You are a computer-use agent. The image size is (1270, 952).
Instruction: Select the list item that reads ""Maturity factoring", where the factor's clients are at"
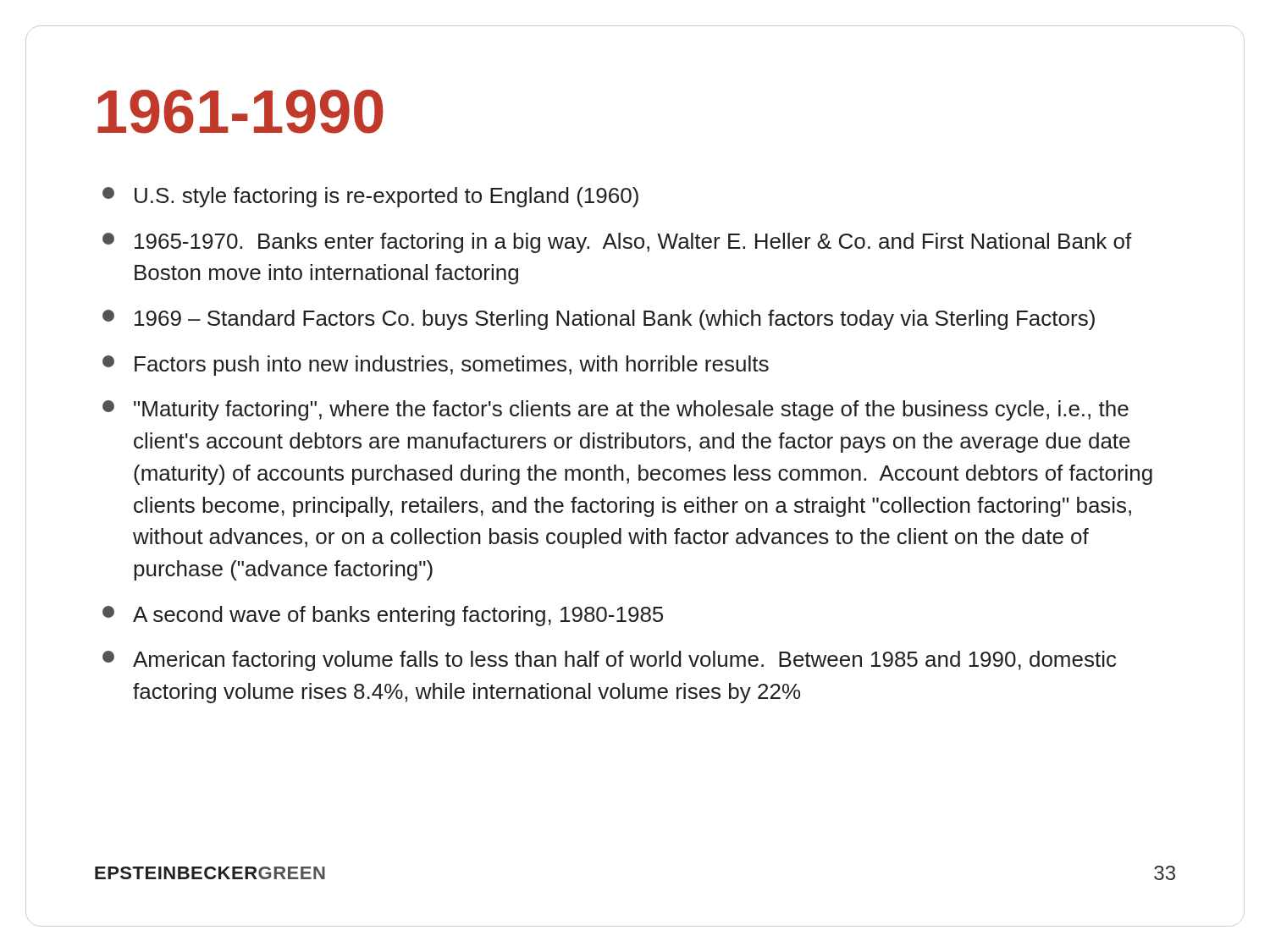639,490
